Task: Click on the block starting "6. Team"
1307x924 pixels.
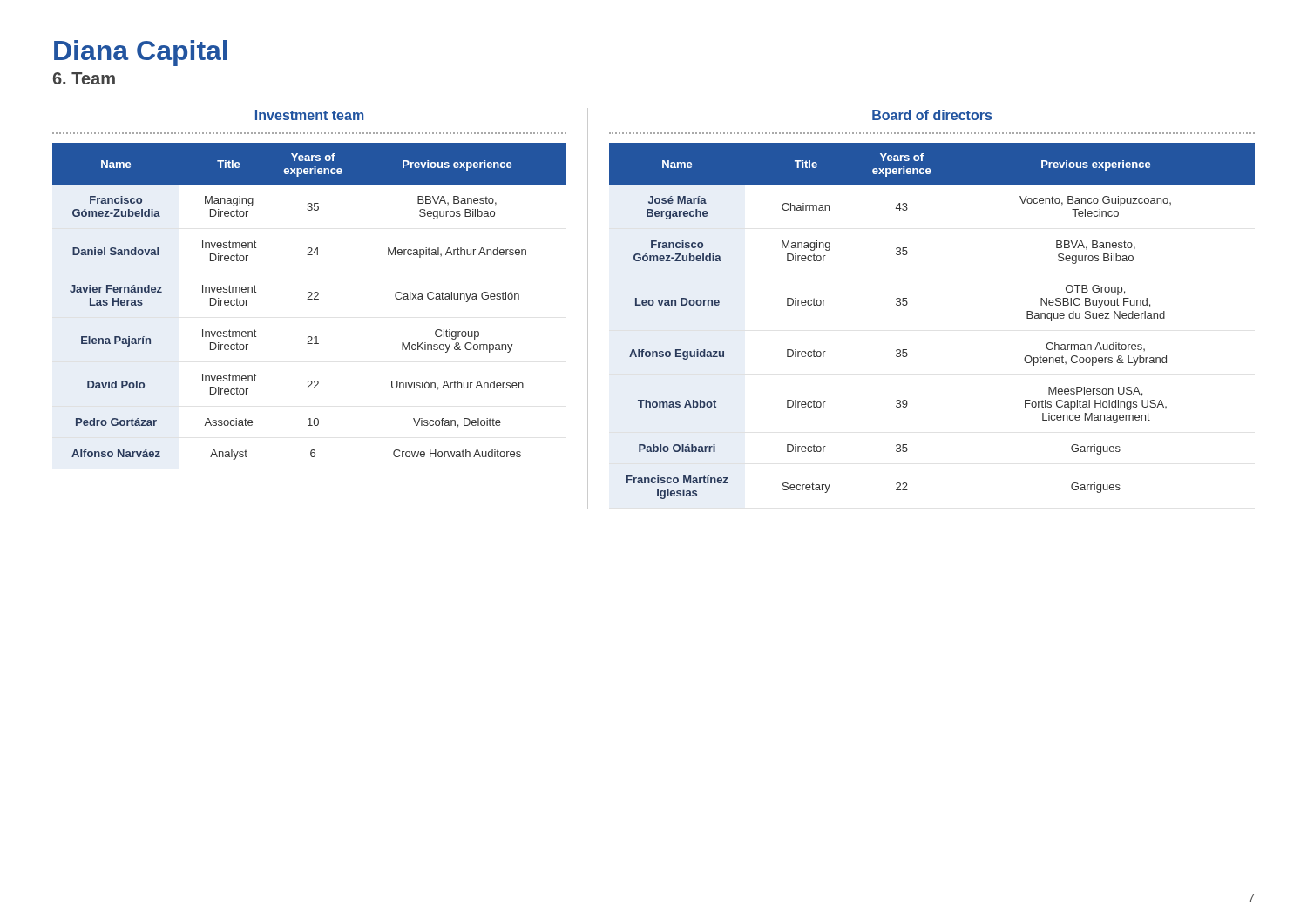Action: pos(84,79)
